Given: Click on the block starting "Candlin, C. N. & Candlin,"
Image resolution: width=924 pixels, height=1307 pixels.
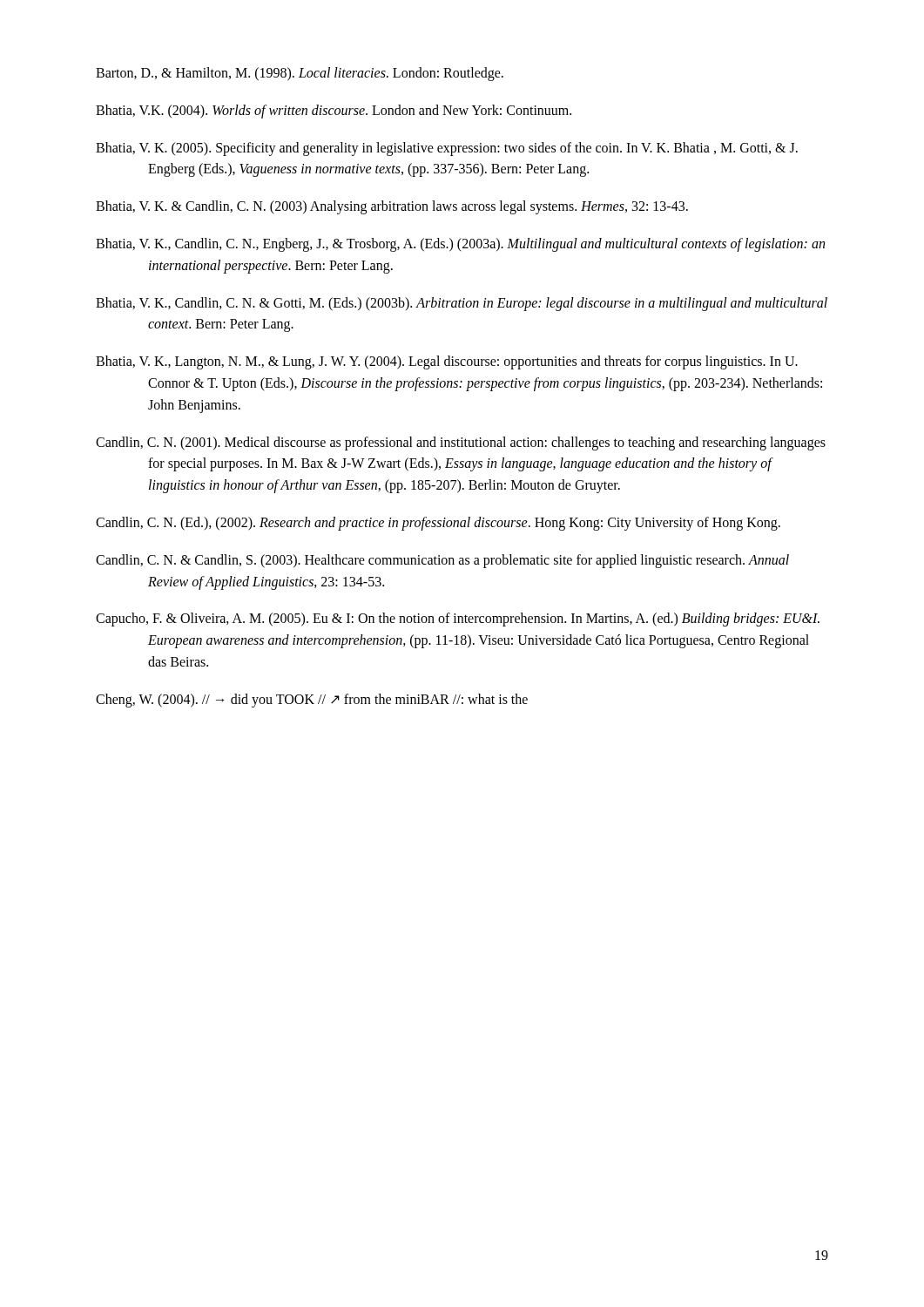Looking at the screenshot, I should click(443, 570).
